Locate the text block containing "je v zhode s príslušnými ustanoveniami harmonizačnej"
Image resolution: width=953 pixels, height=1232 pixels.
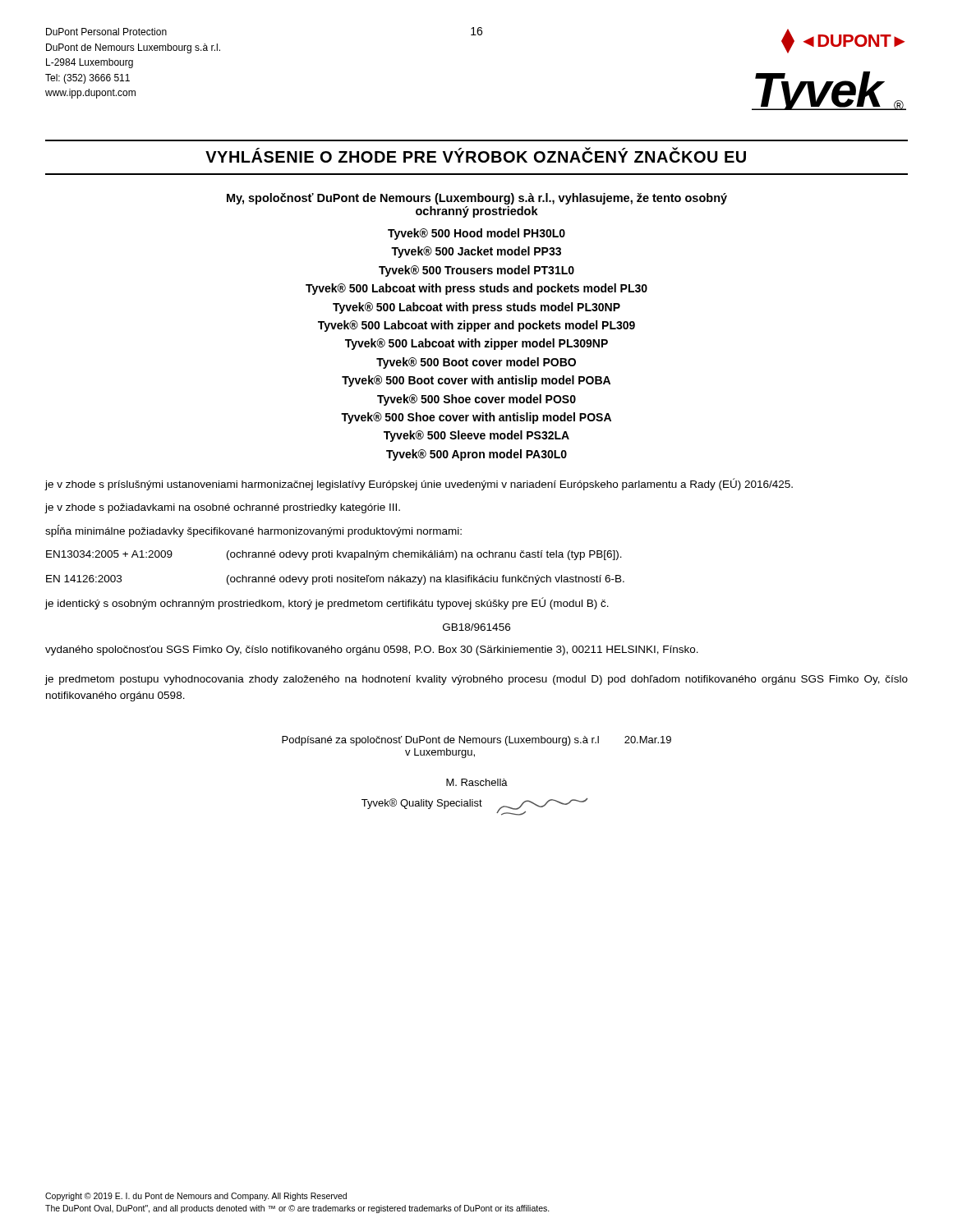(419, 484)
